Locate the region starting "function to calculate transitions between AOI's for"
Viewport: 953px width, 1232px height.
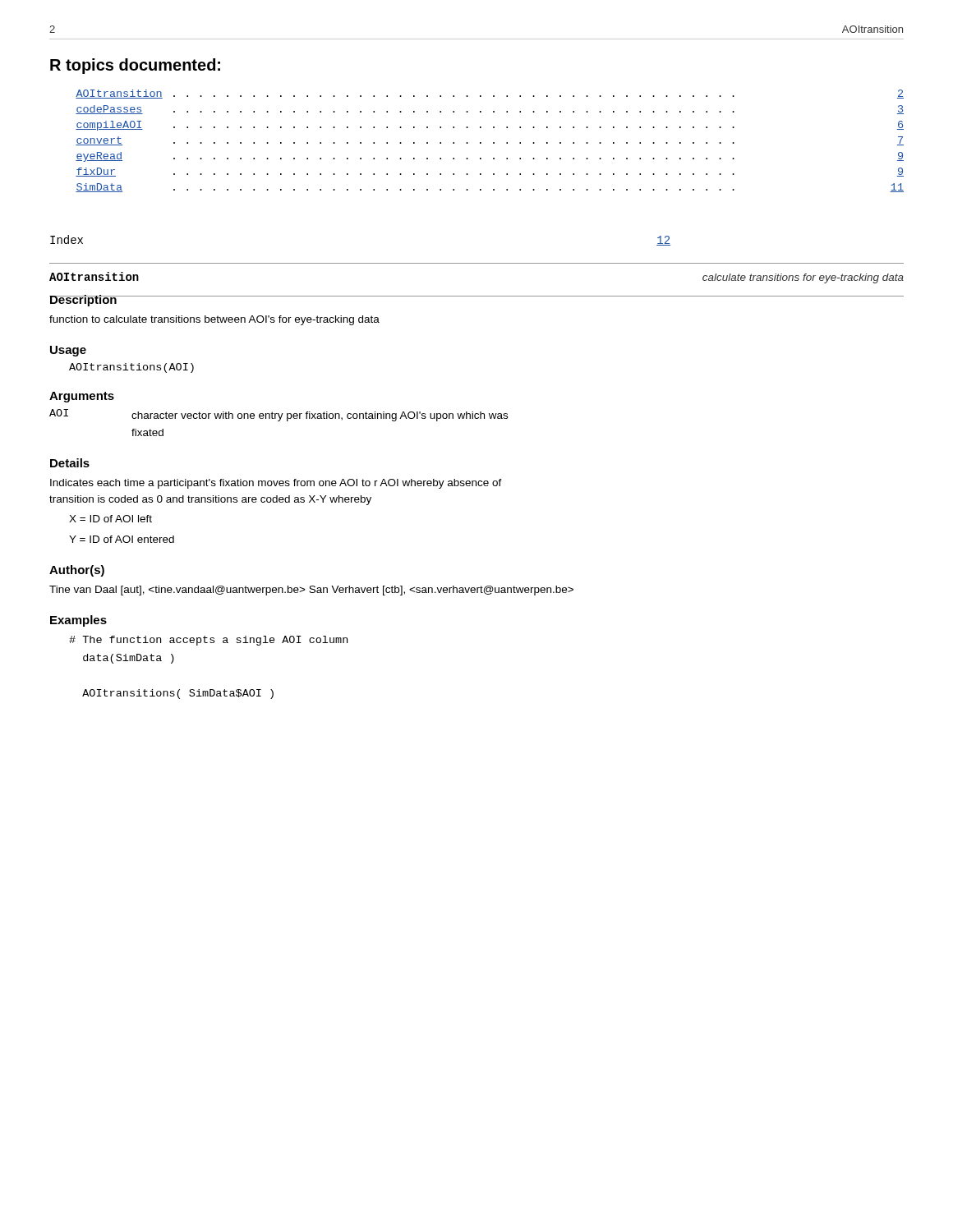click(x=214, y=319)
